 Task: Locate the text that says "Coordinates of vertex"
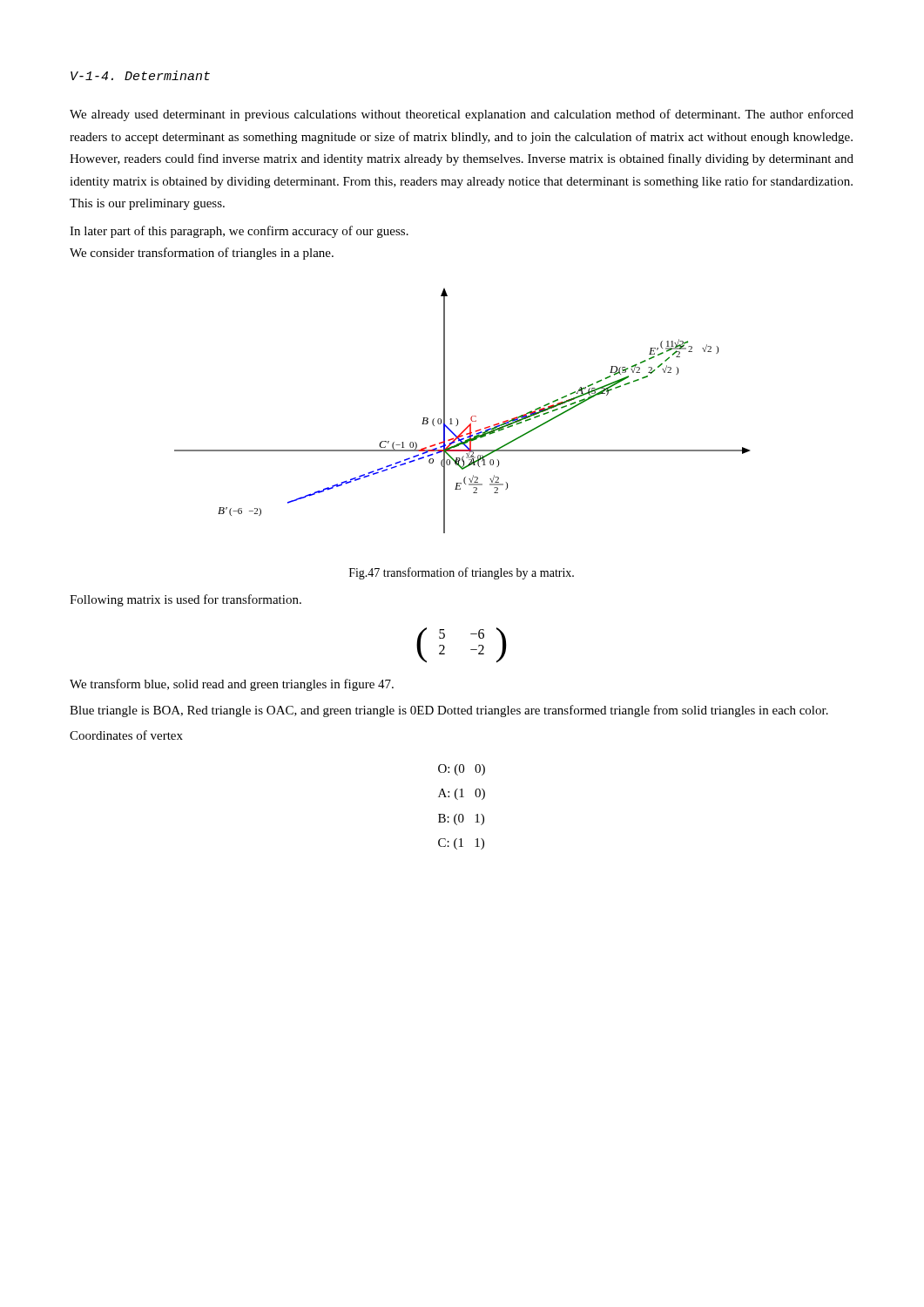126,735
